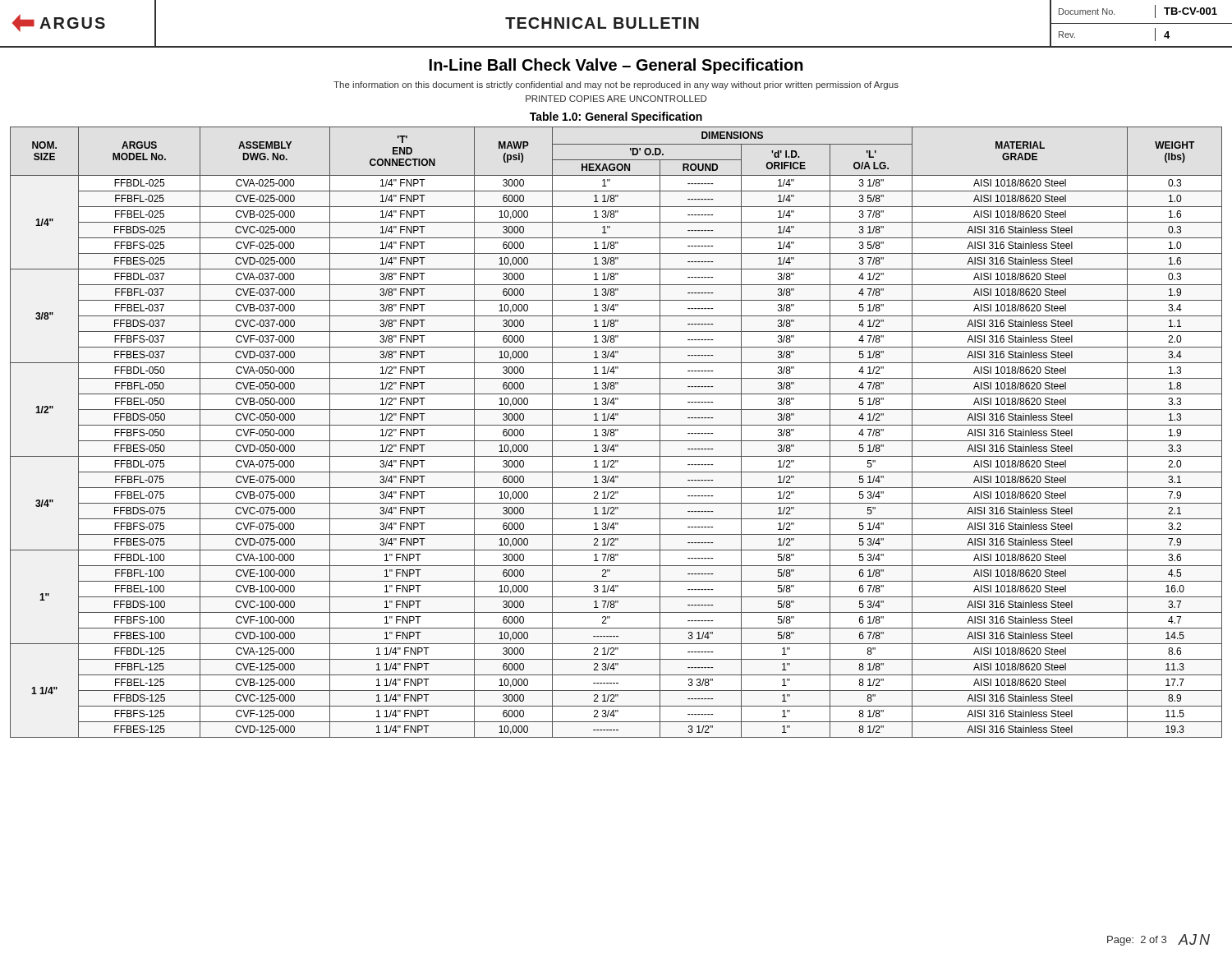This screenshot has height=953, width=1232.
Task: Click the passage that begins "The information on this document is"
Action: pyautogui.click(x=616, y=92)
